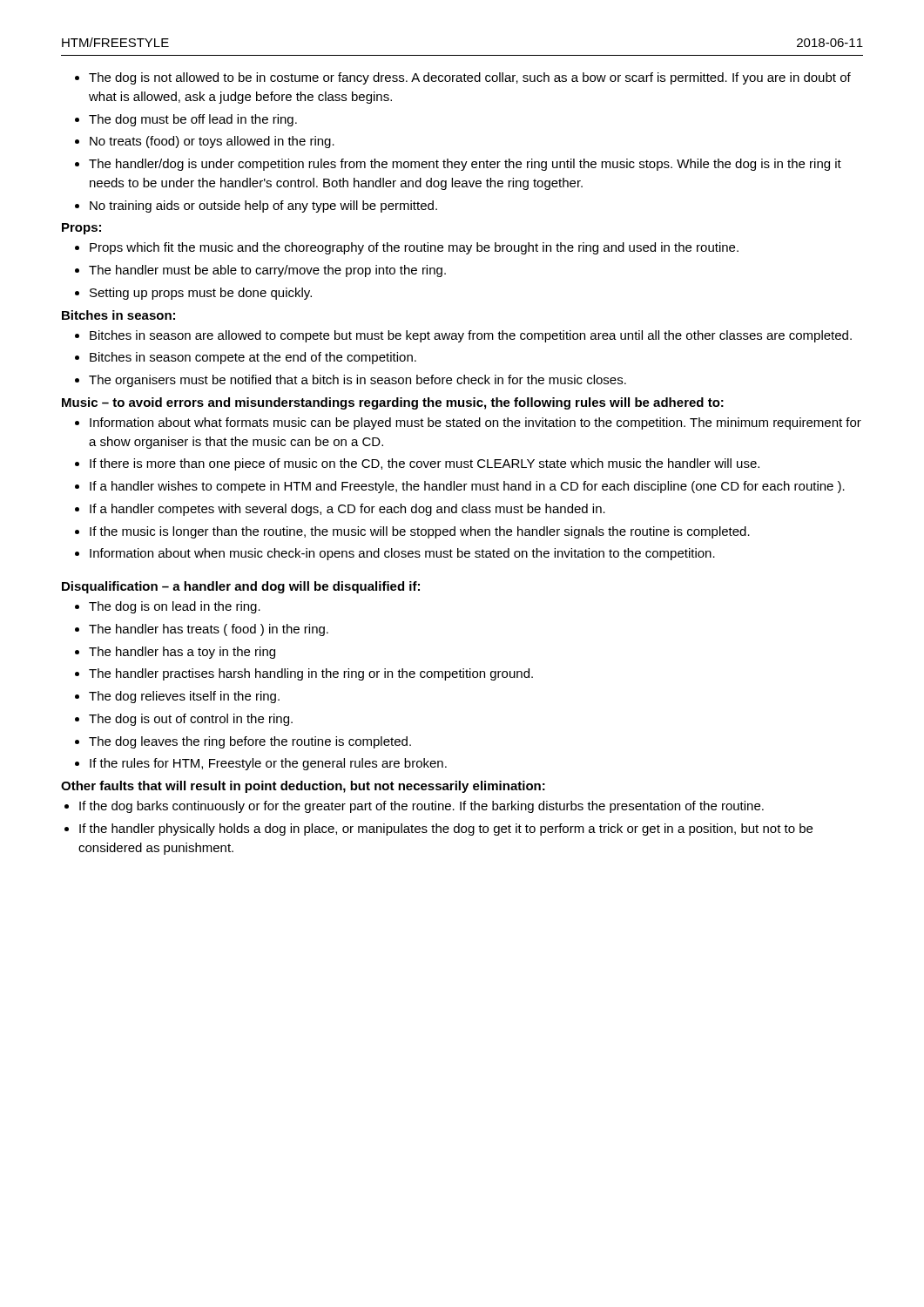Select the passage starting "Bitches in season compete at"

point(253,358)
